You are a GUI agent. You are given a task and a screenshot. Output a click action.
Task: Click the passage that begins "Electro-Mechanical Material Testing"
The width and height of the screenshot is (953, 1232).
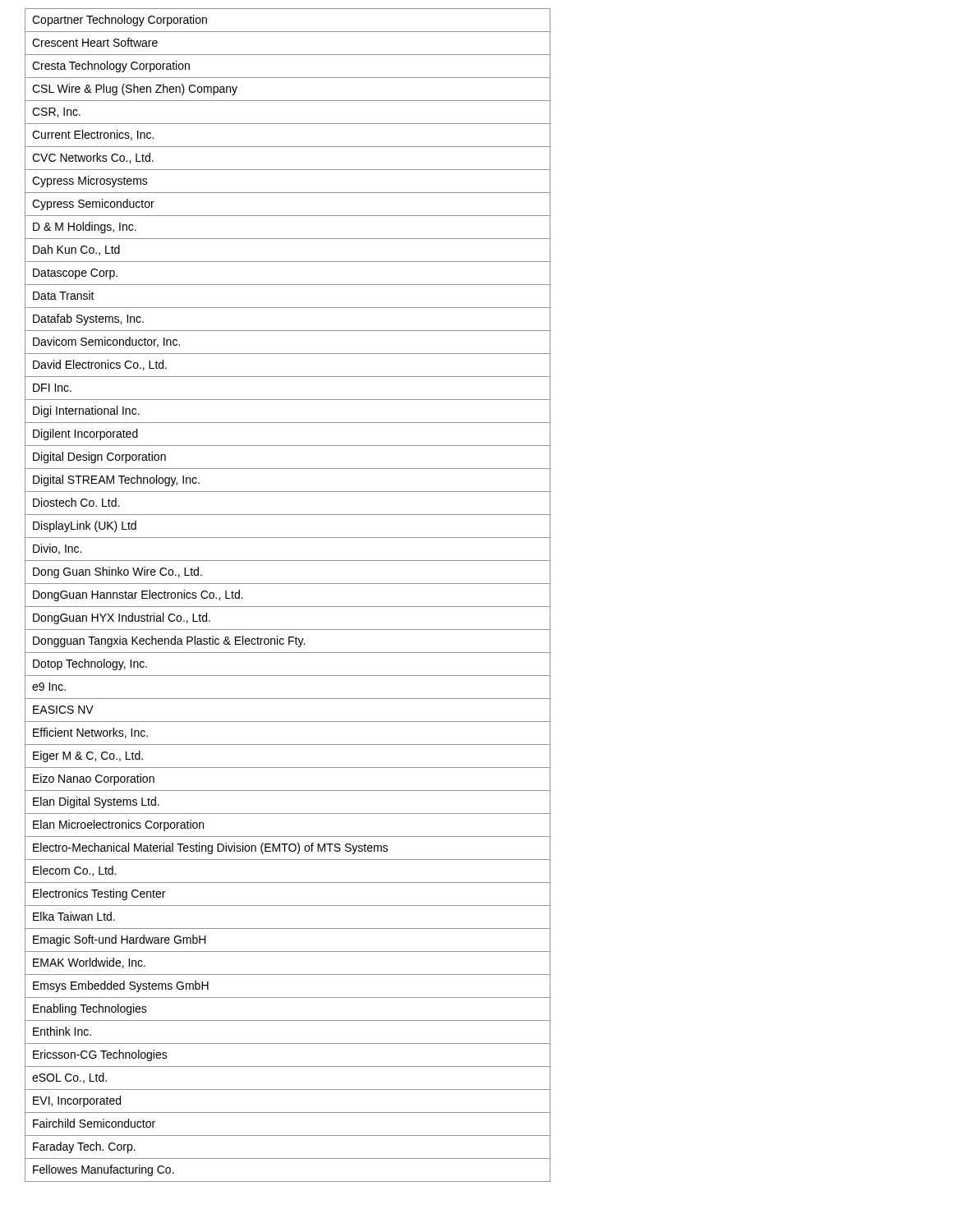(x=210, y=848)
